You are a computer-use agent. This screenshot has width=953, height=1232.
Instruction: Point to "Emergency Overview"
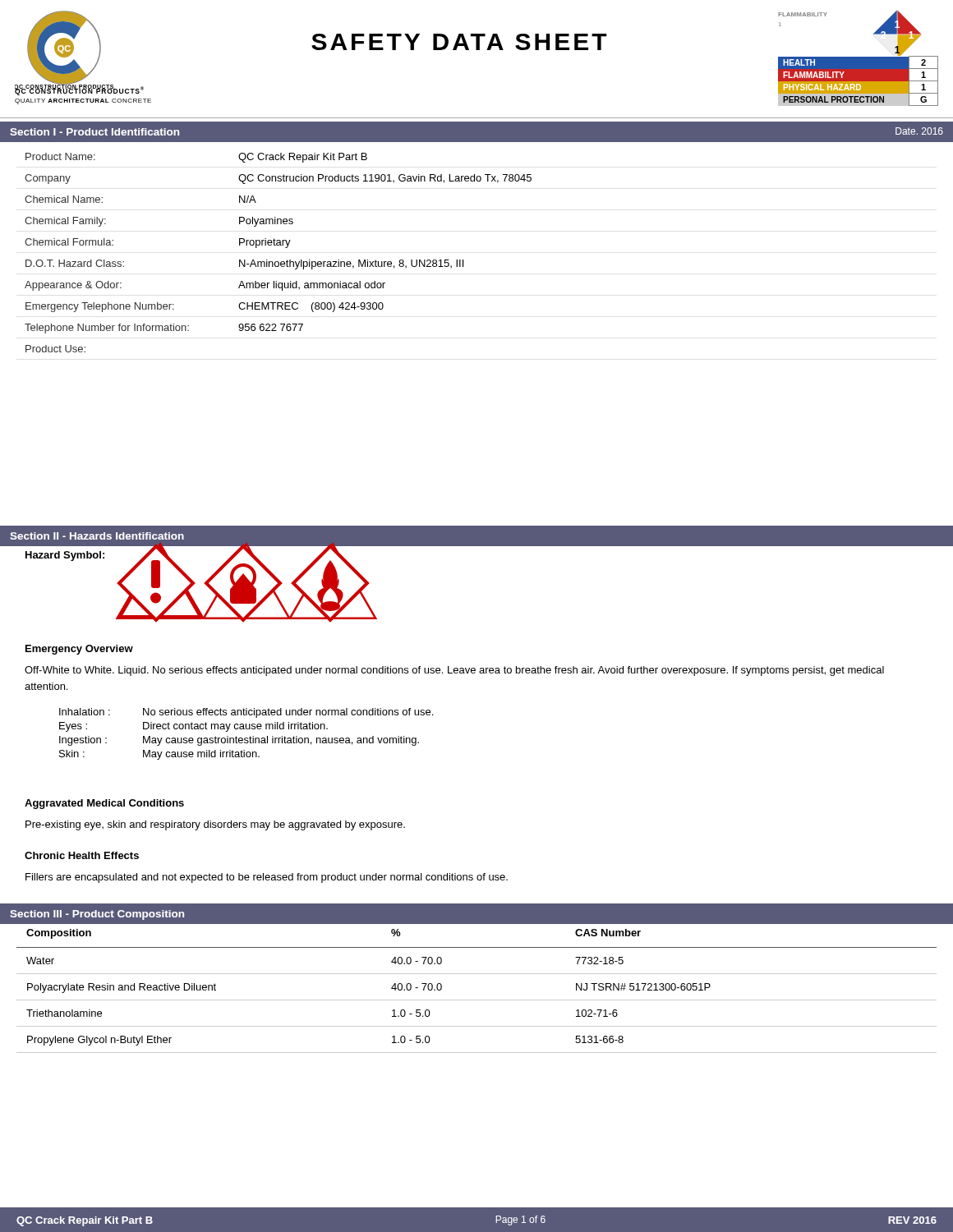coord(79,648)
